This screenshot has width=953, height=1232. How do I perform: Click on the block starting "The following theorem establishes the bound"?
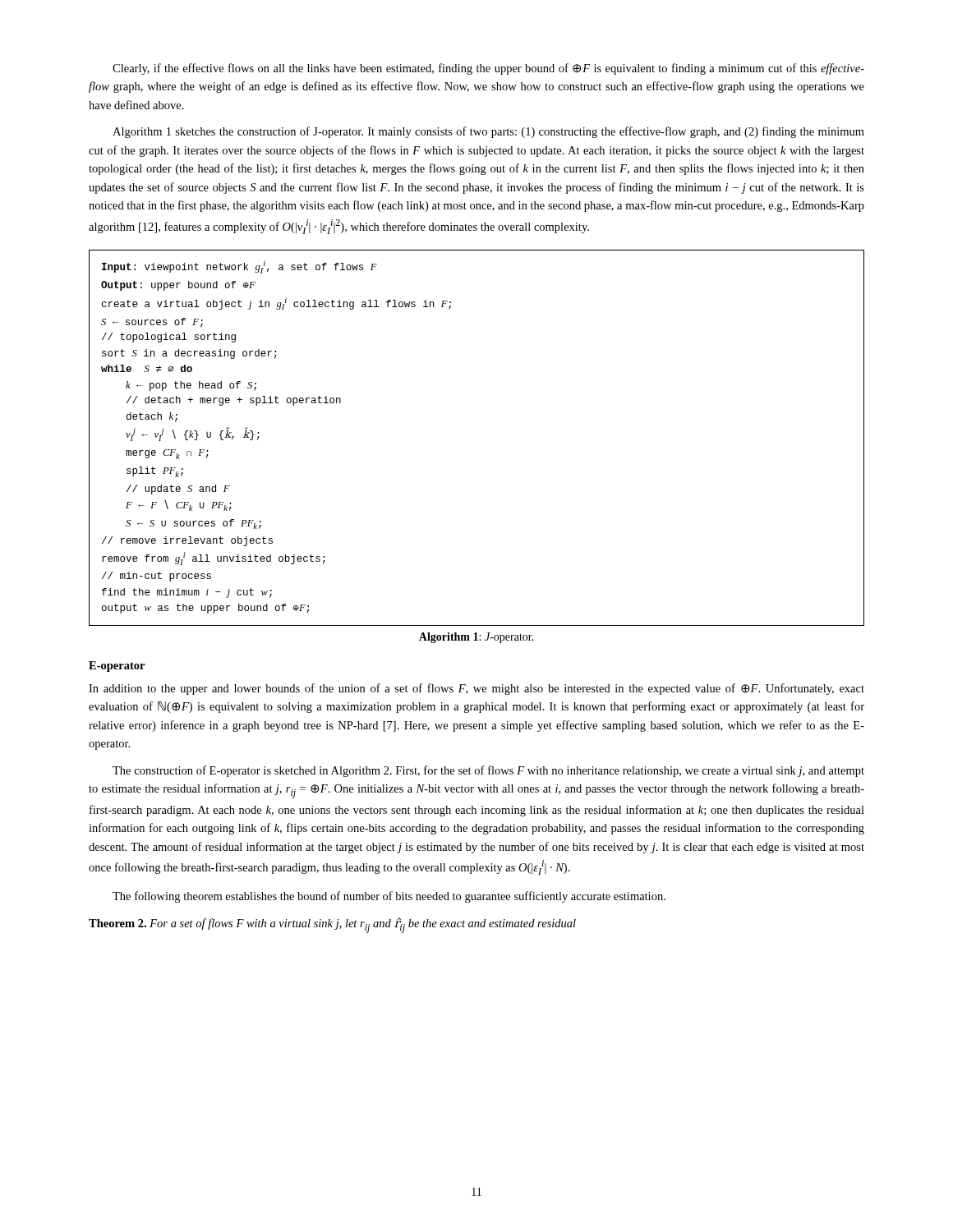click(x=476, y=897)
